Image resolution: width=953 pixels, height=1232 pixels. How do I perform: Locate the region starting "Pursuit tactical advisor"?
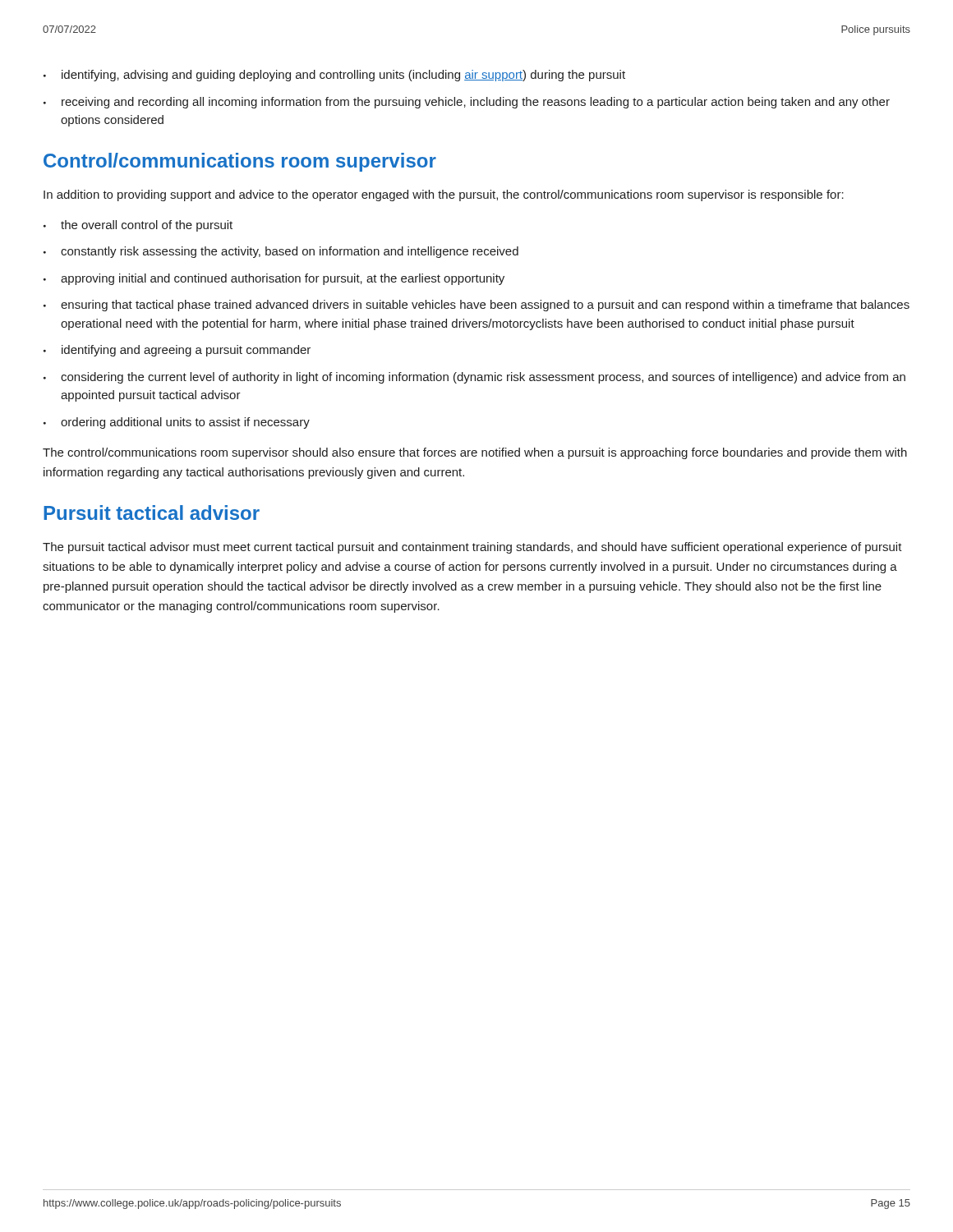coord(151,513)
